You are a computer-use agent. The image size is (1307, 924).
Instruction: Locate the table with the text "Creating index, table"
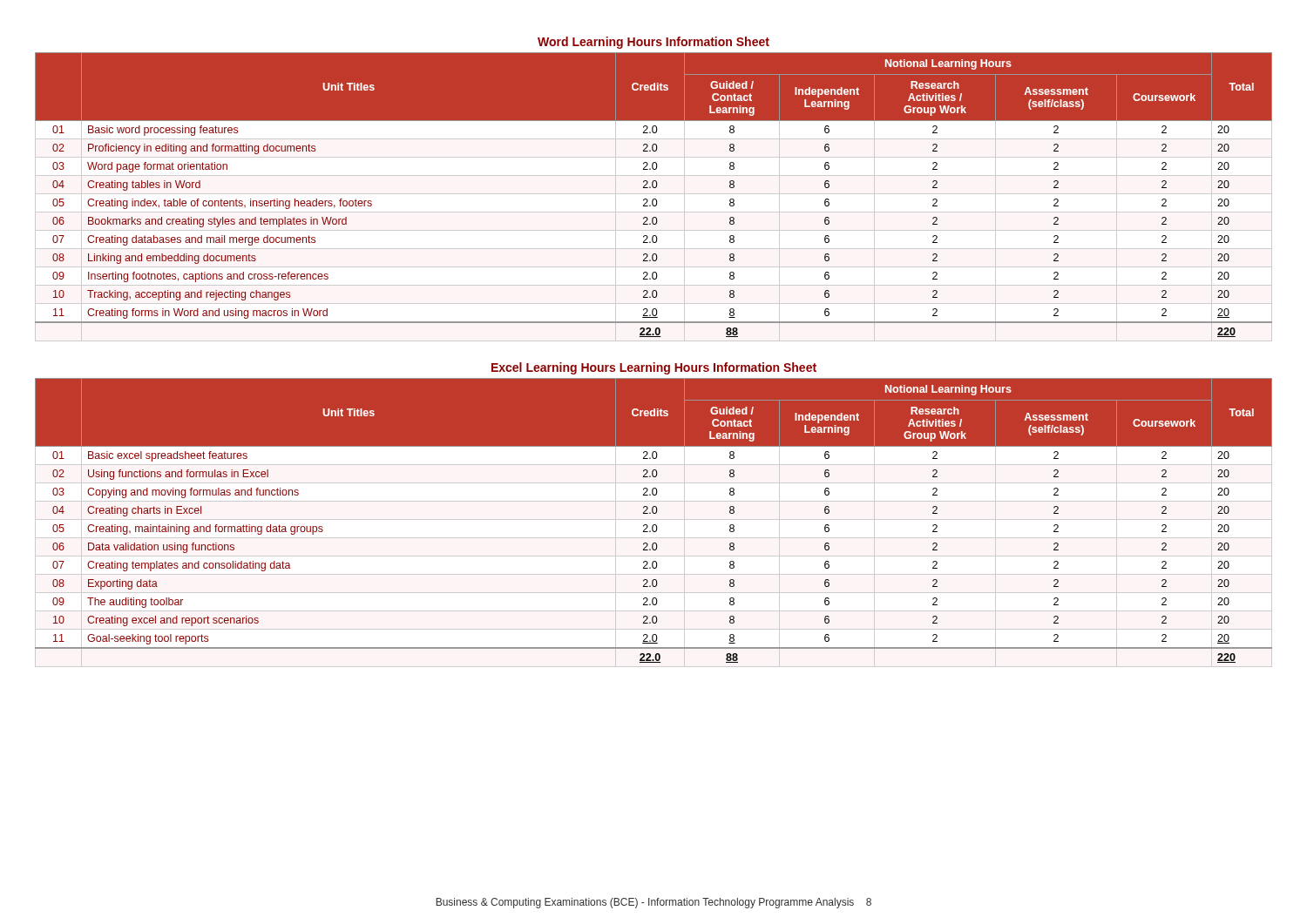[x=654, y=197]
